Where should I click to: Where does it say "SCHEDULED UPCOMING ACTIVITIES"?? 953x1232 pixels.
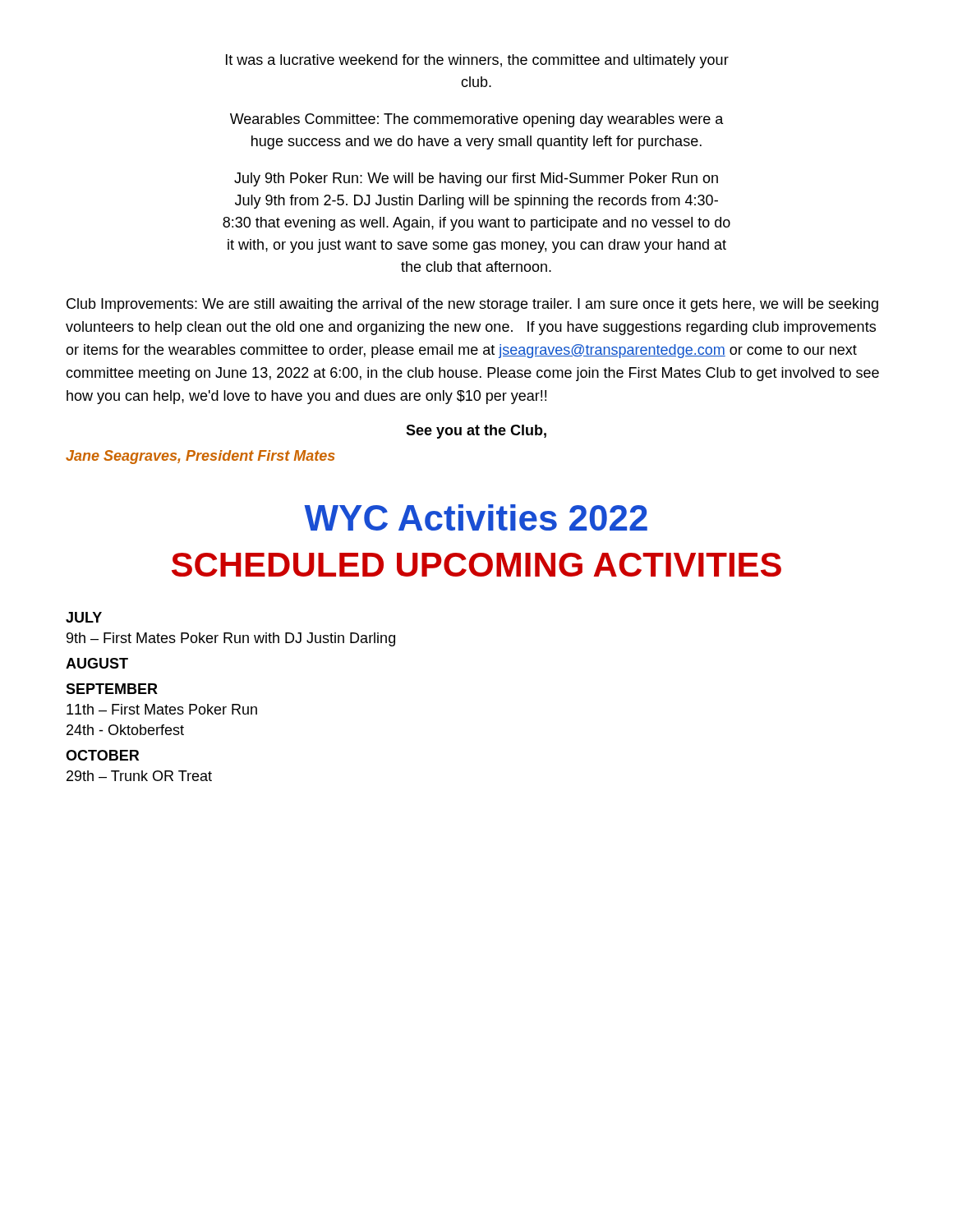476,565
